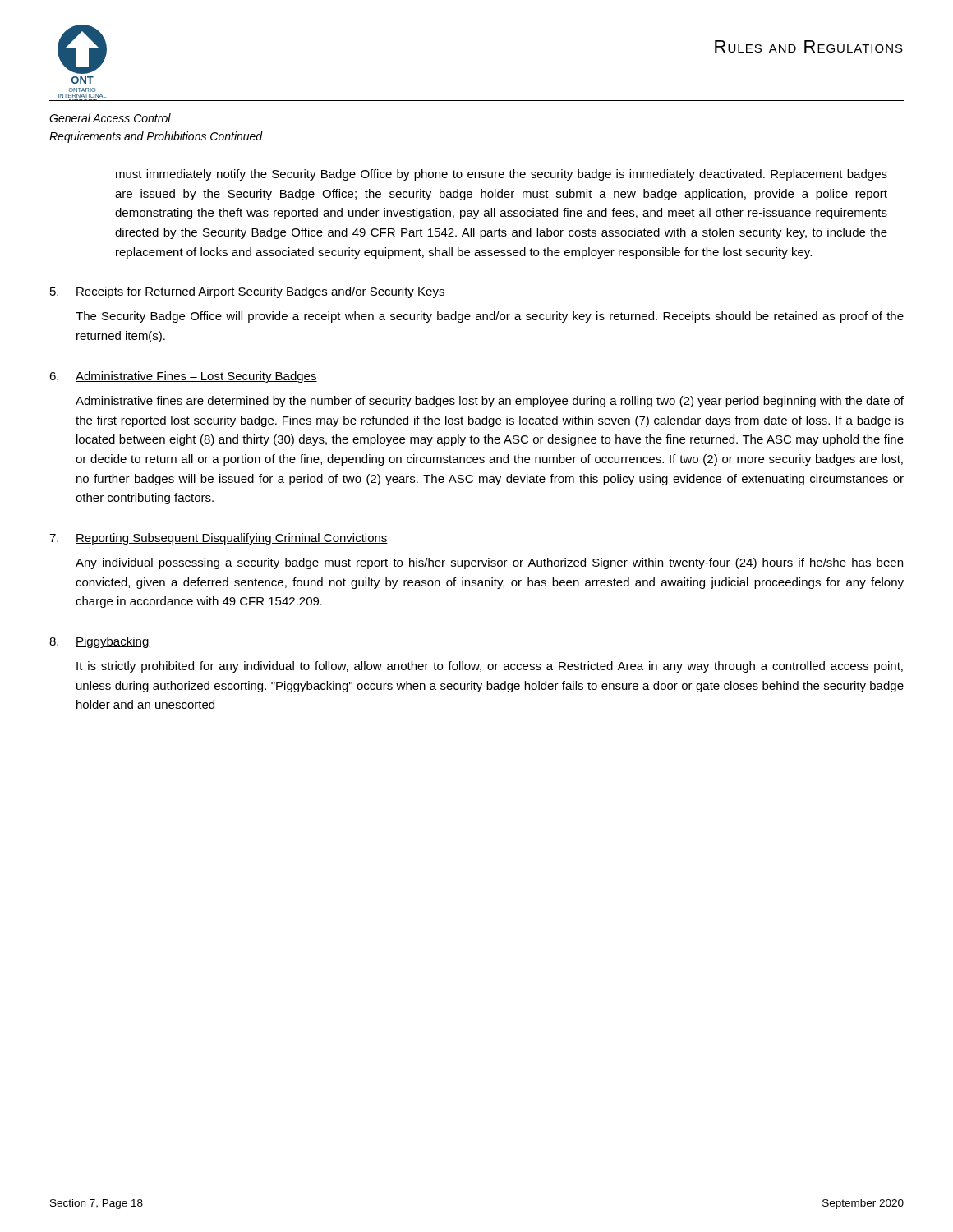Screen dimensions: 1232x953
Task: Click on the block starting "5. Receipts for Returned Airport"
Action: (x=247, y=292)
